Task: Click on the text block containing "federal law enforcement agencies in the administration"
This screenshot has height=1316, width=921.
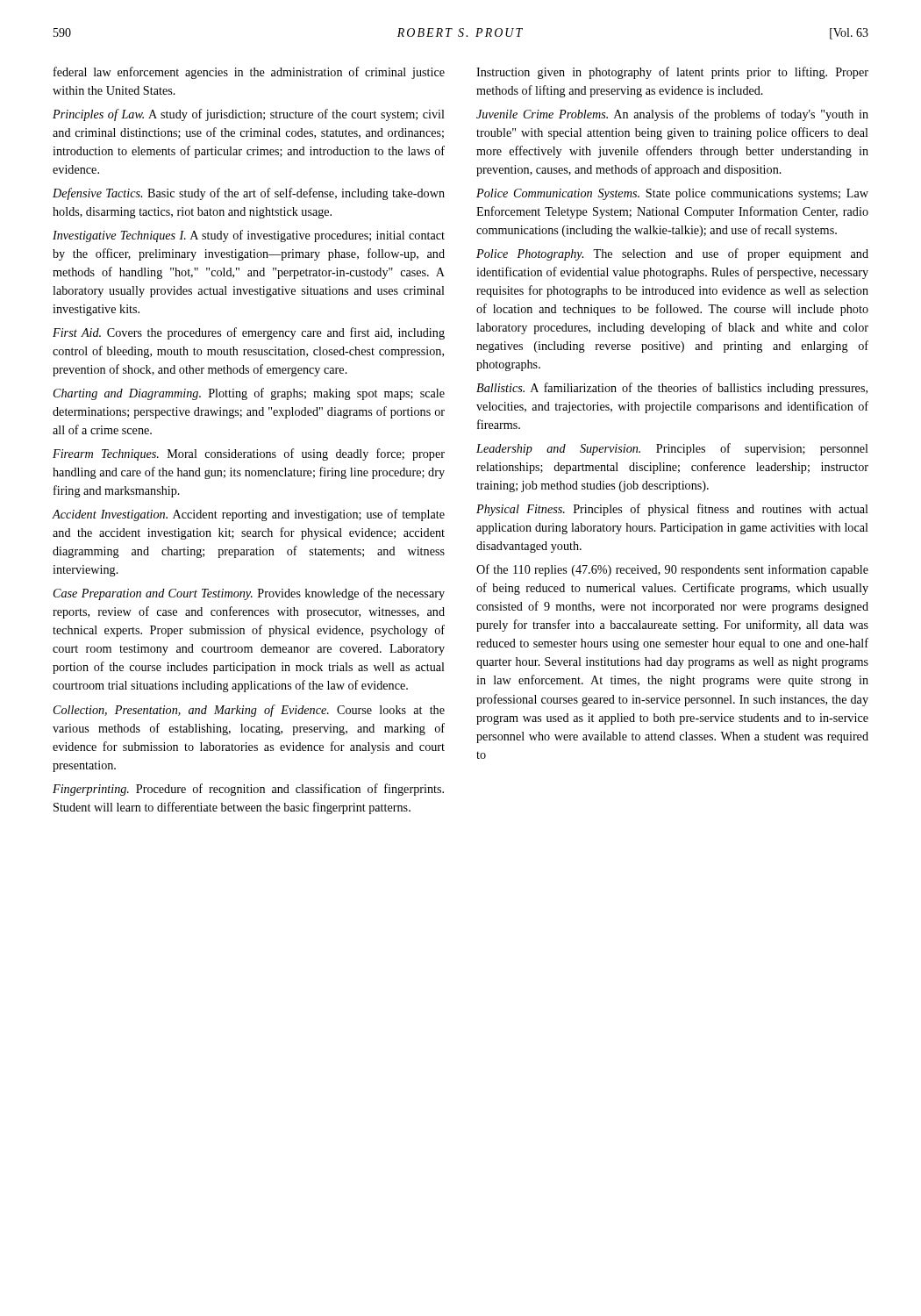Action: point(249,440)
